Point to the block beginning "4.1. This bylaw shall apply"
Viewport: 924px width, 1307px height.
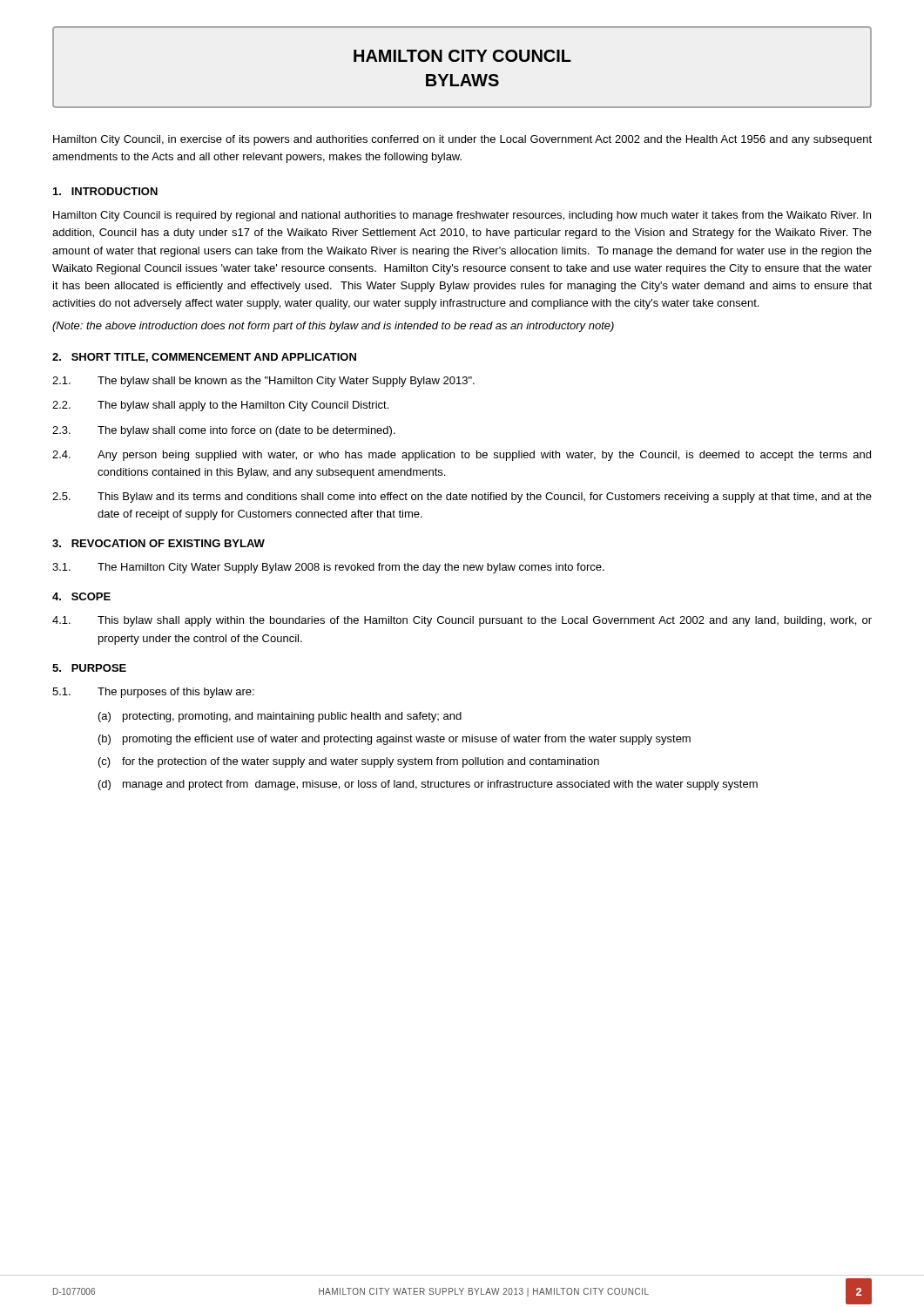click(462, 630)
